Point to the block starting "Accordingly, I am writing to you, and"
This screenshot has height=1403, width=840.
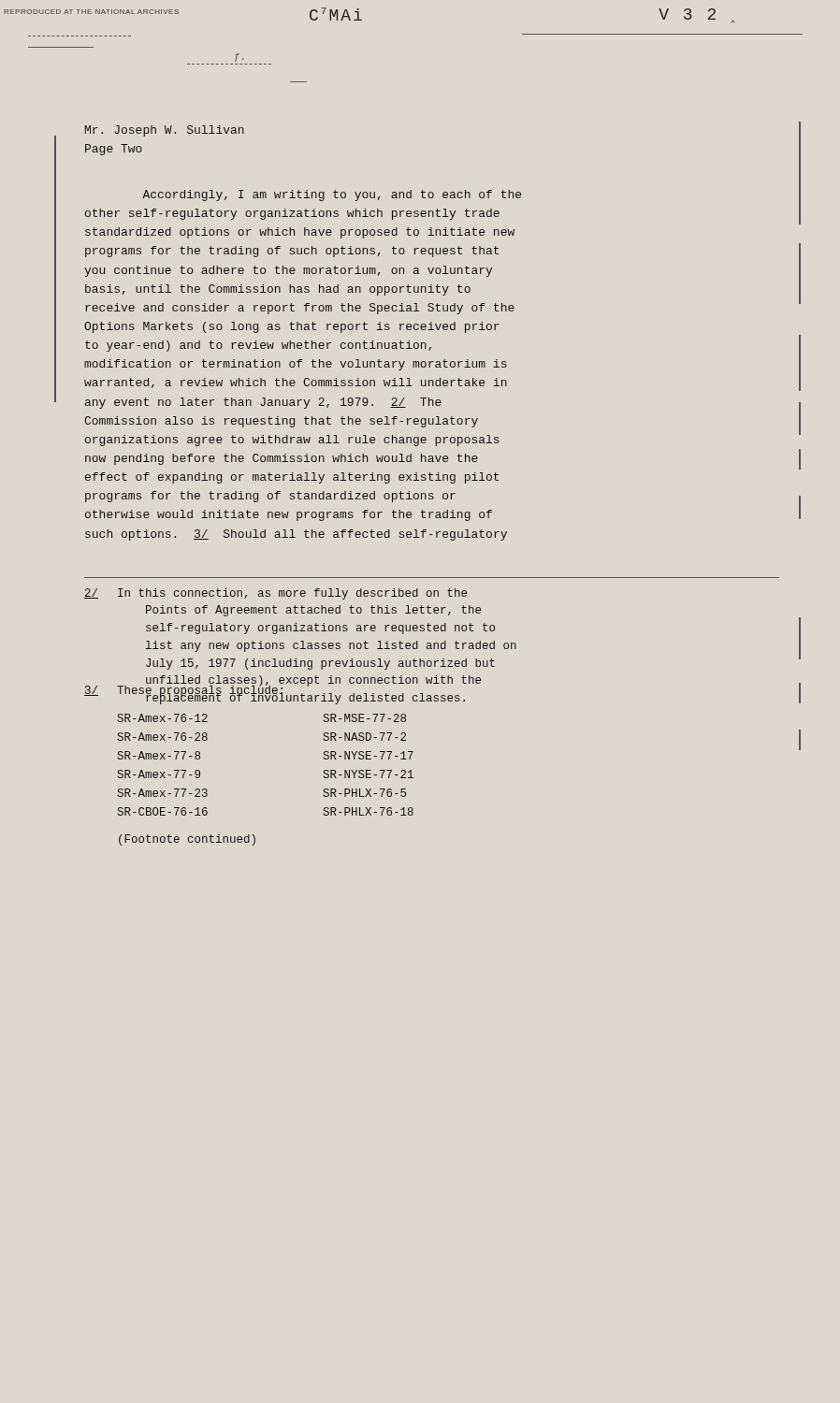coord(303,365)
